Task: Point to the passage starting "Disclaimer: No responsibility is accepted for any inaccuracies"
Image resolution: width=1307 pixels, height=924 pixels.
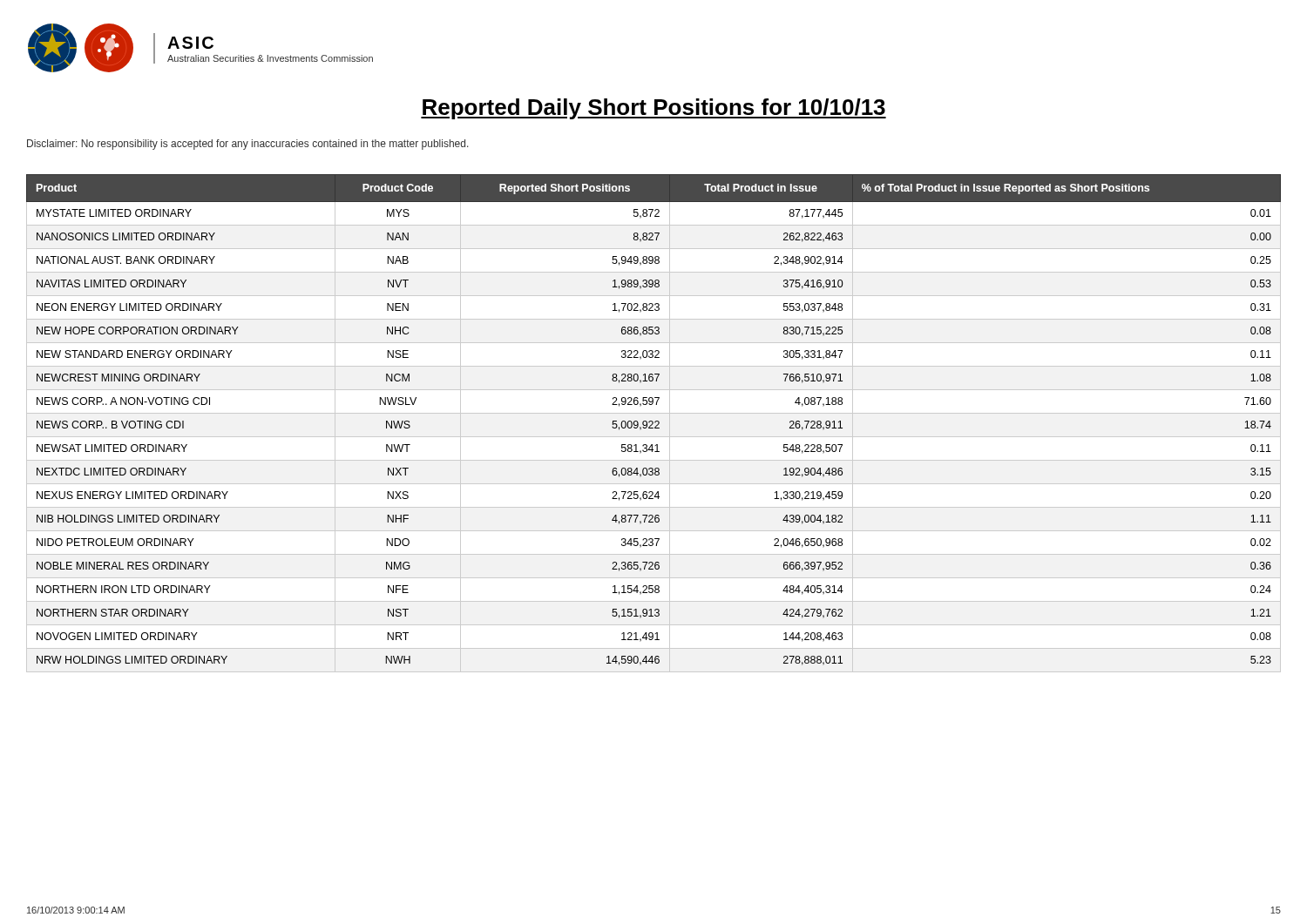Action: (248, 144)
